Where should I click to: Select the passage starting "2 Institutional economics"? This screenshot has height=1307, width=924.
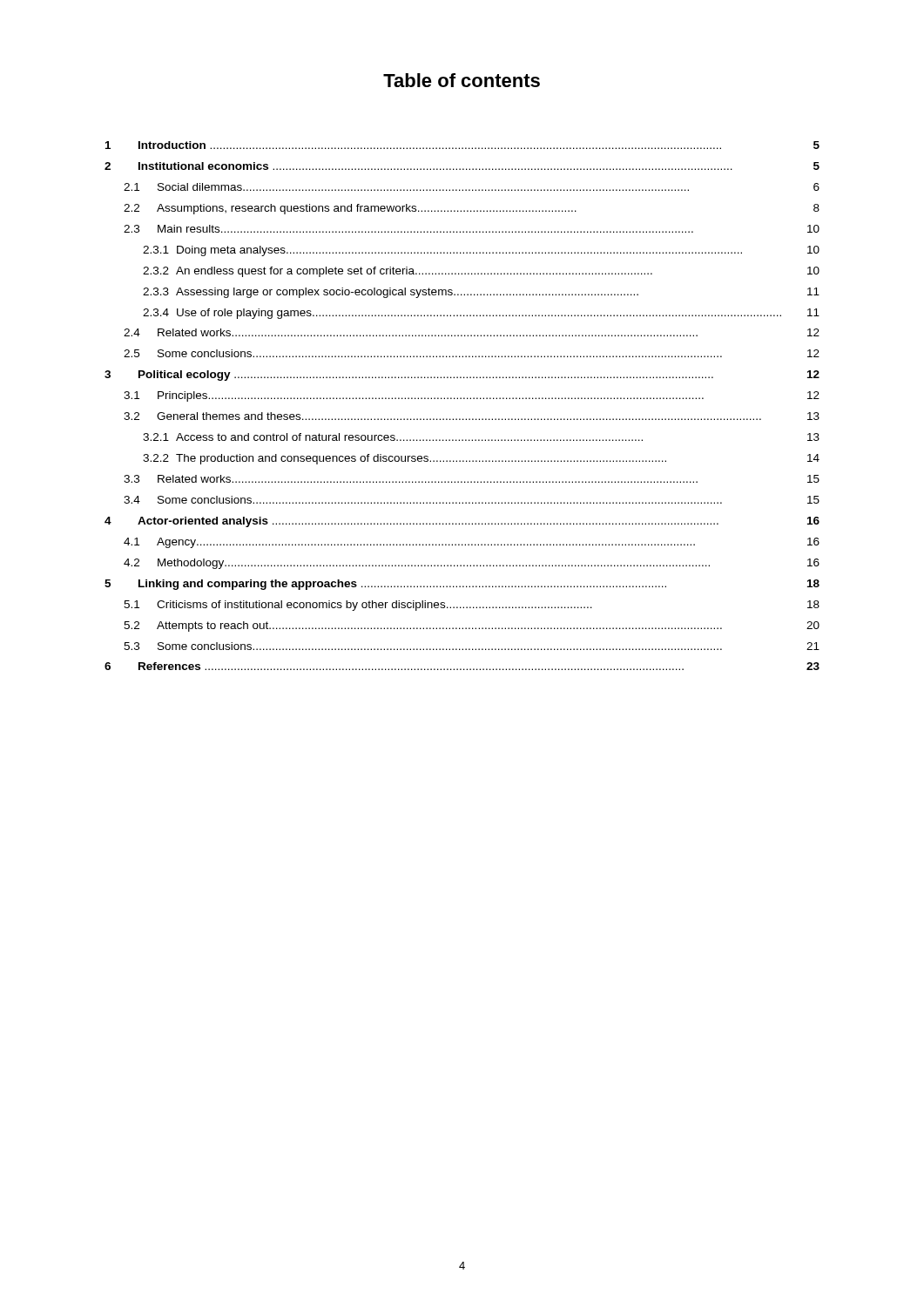click(x=462, y=167)
